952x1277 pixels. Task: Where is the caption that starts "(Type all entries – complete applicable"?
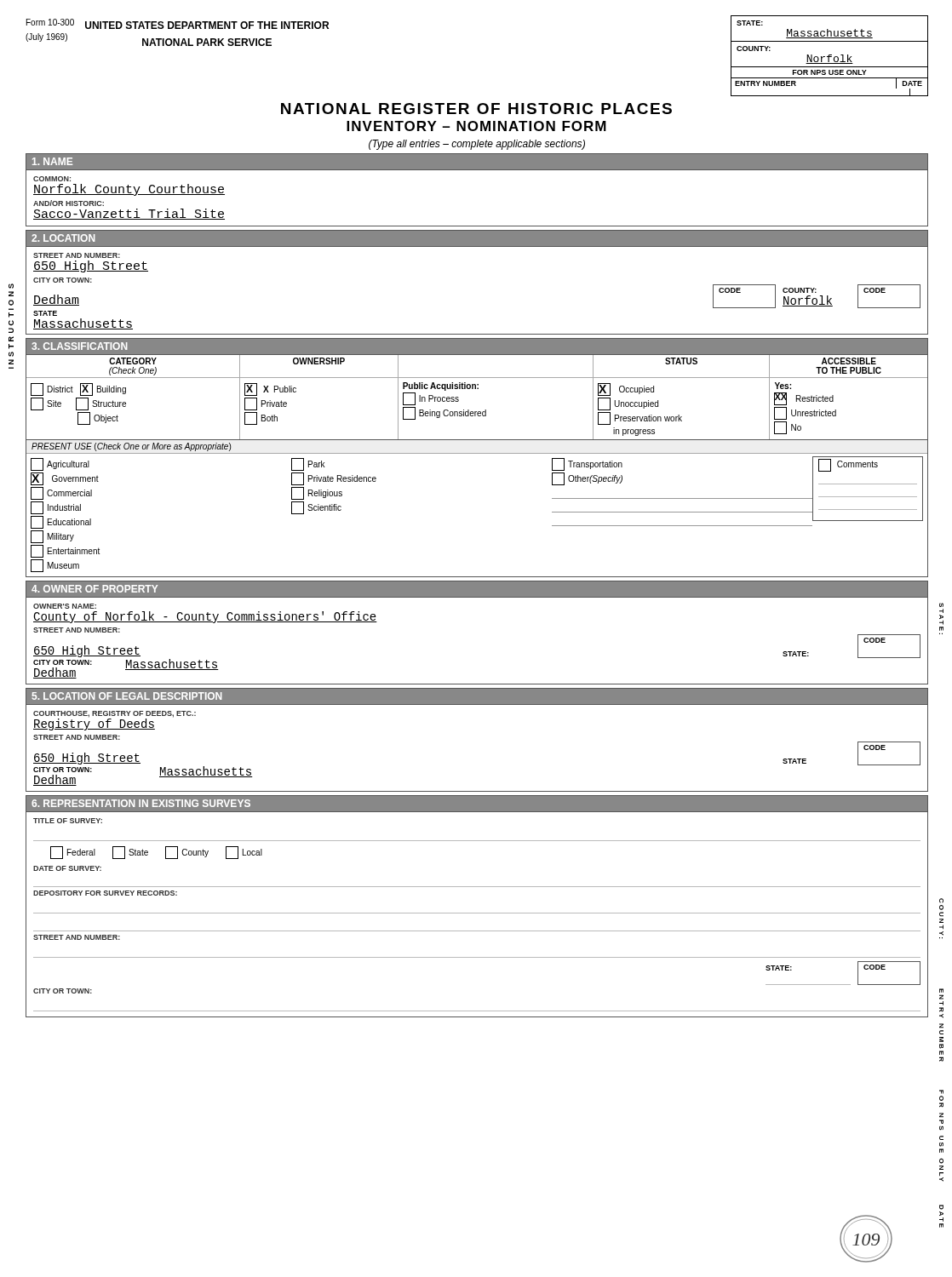pos(477,144)
